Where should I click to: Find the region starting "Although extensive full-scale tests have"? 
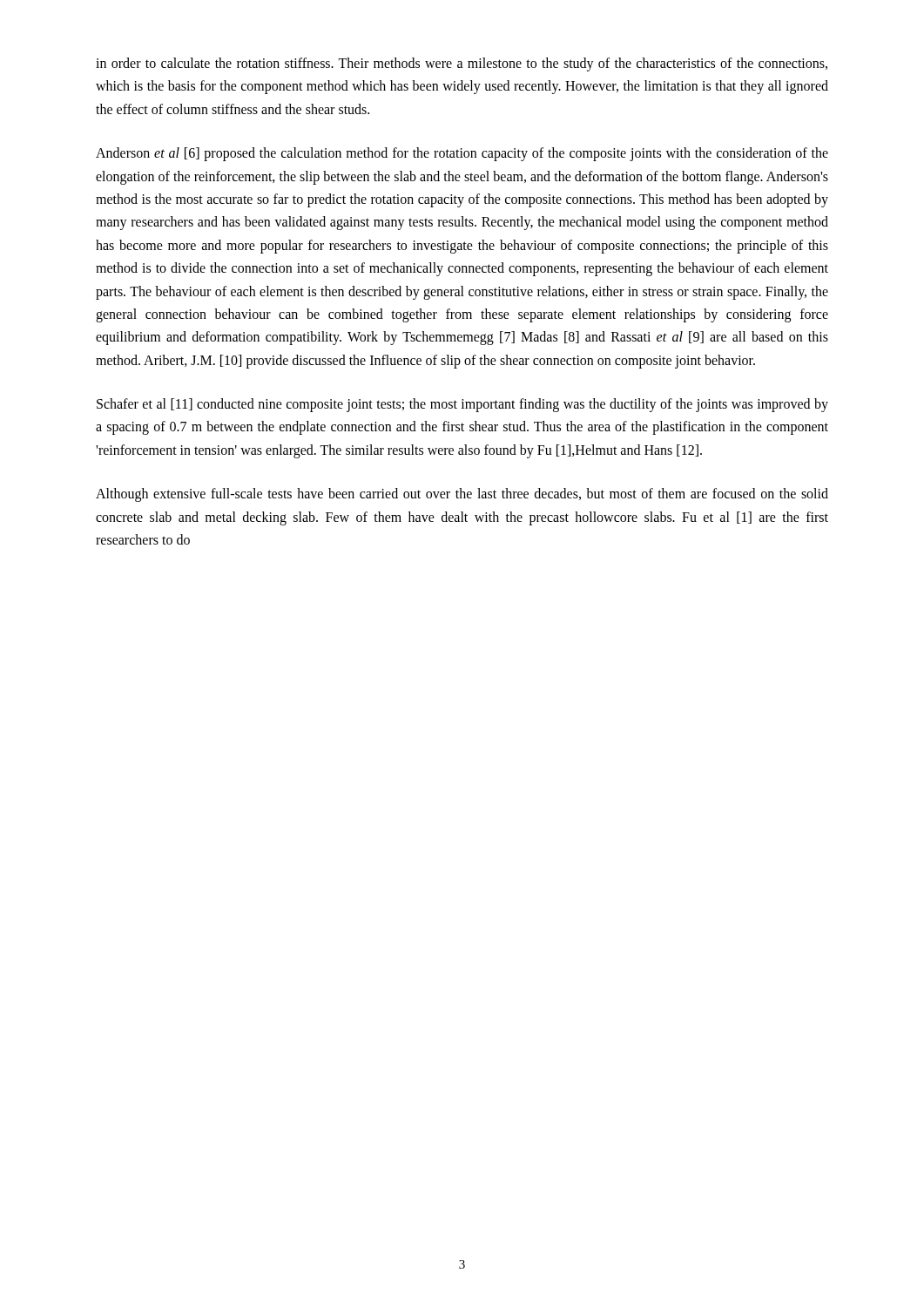click(x=462, y=517)
